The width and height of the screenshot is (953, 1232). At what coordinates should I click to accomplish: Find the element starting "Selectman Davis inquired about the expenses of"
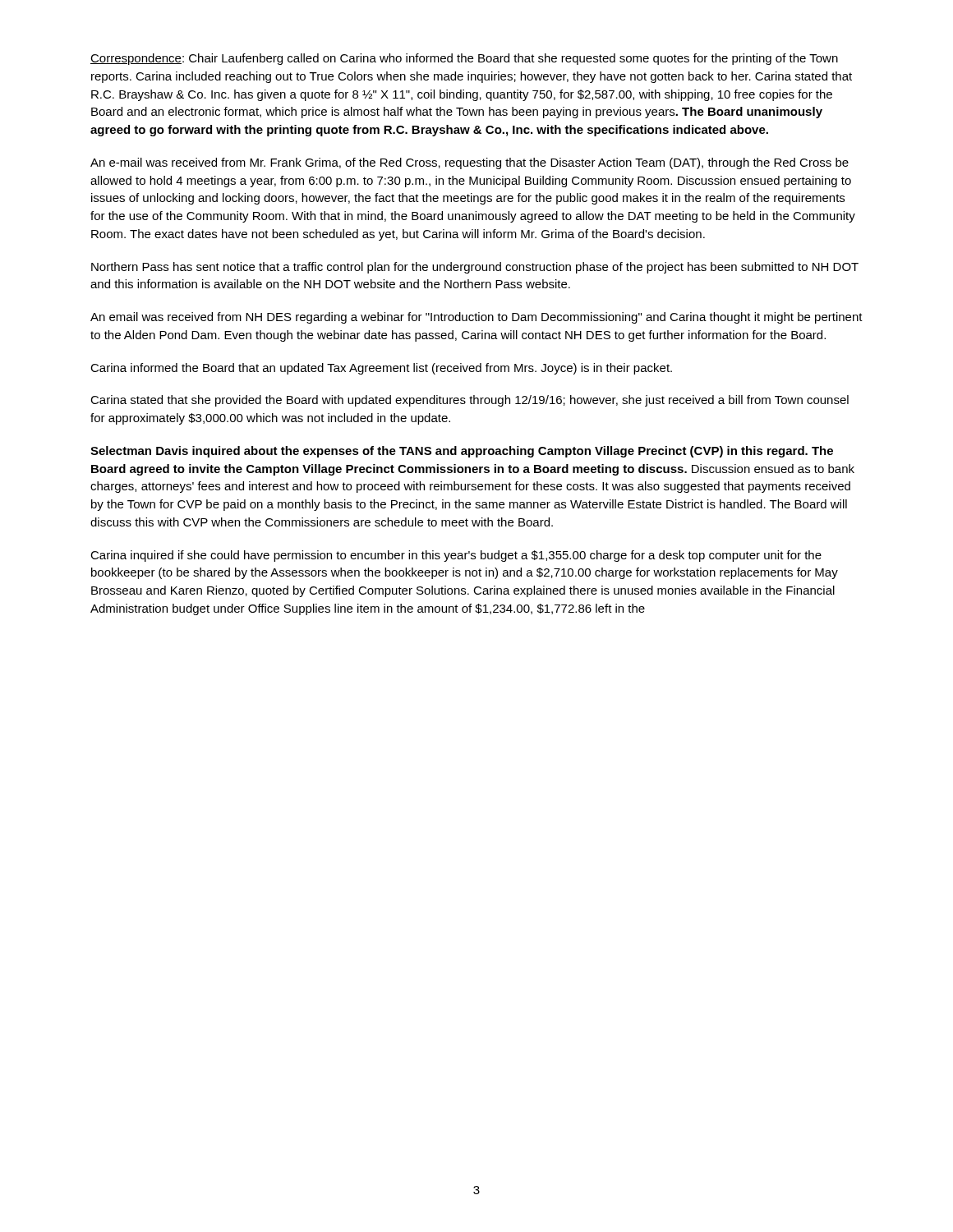point(472,486)
